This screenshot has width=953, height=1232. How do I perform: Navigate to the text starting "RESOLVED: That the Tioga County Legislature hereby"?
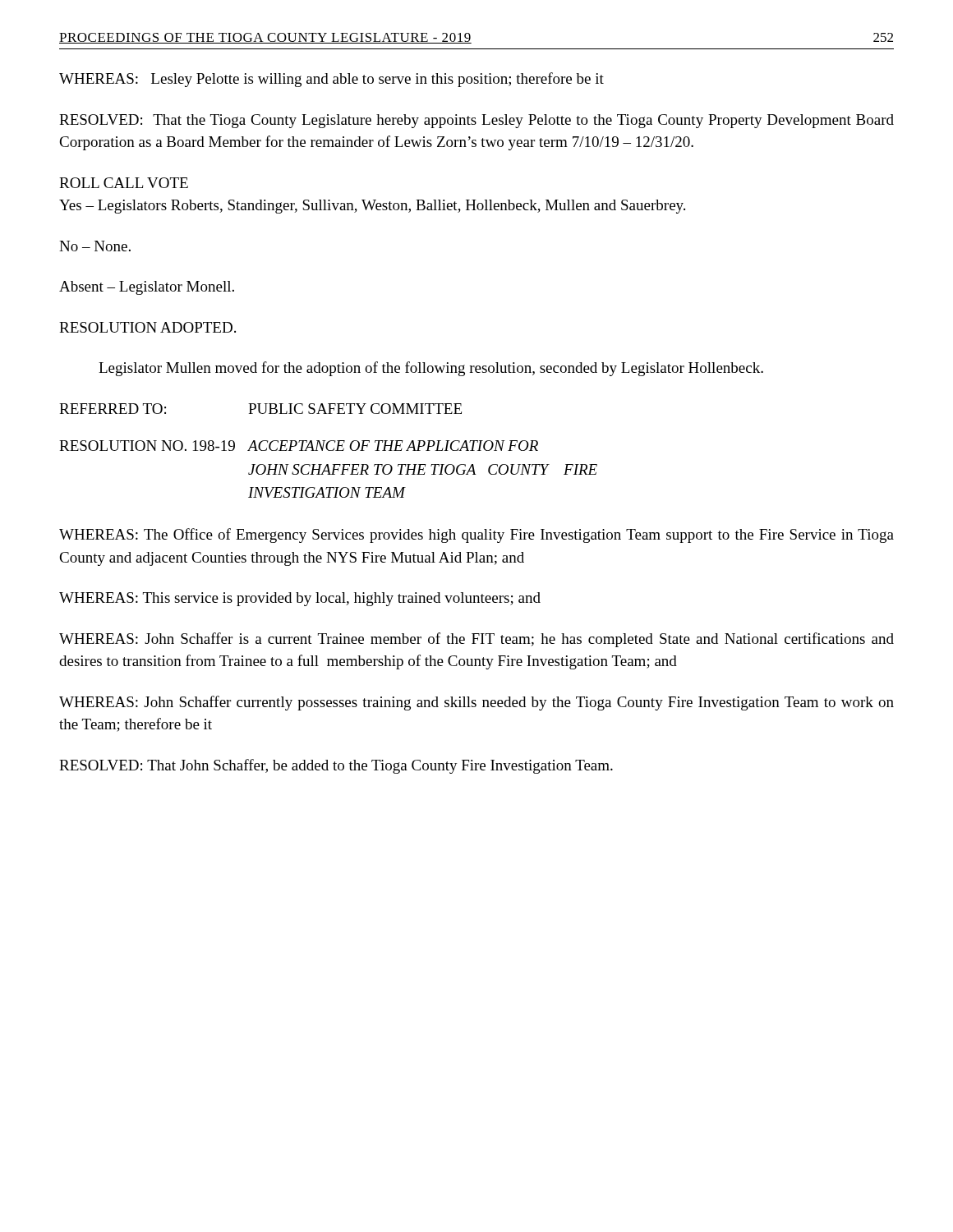coord(476,130)
